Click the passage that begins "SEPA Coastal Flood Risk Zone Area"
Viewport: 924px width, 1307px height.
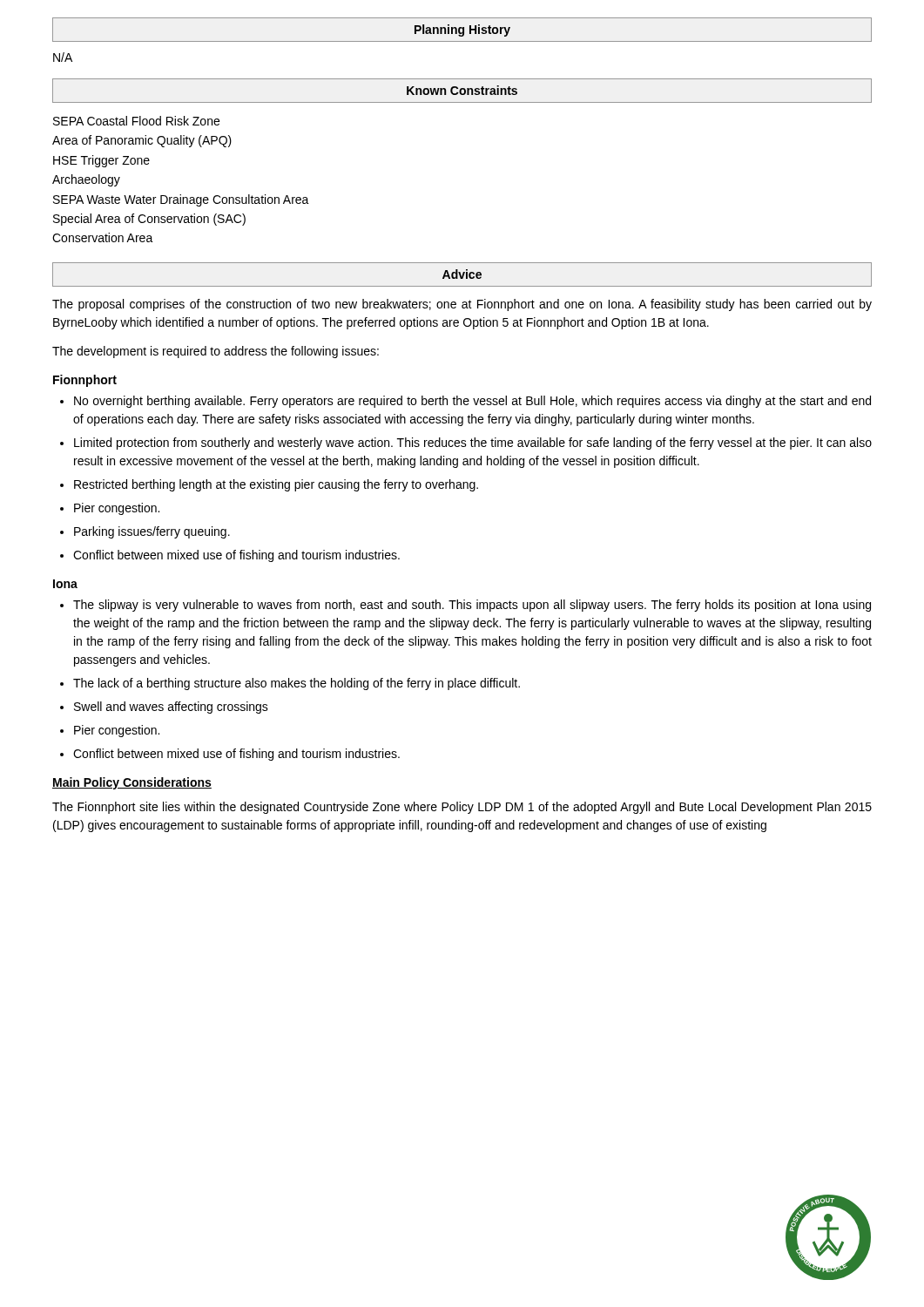[136, 121]
